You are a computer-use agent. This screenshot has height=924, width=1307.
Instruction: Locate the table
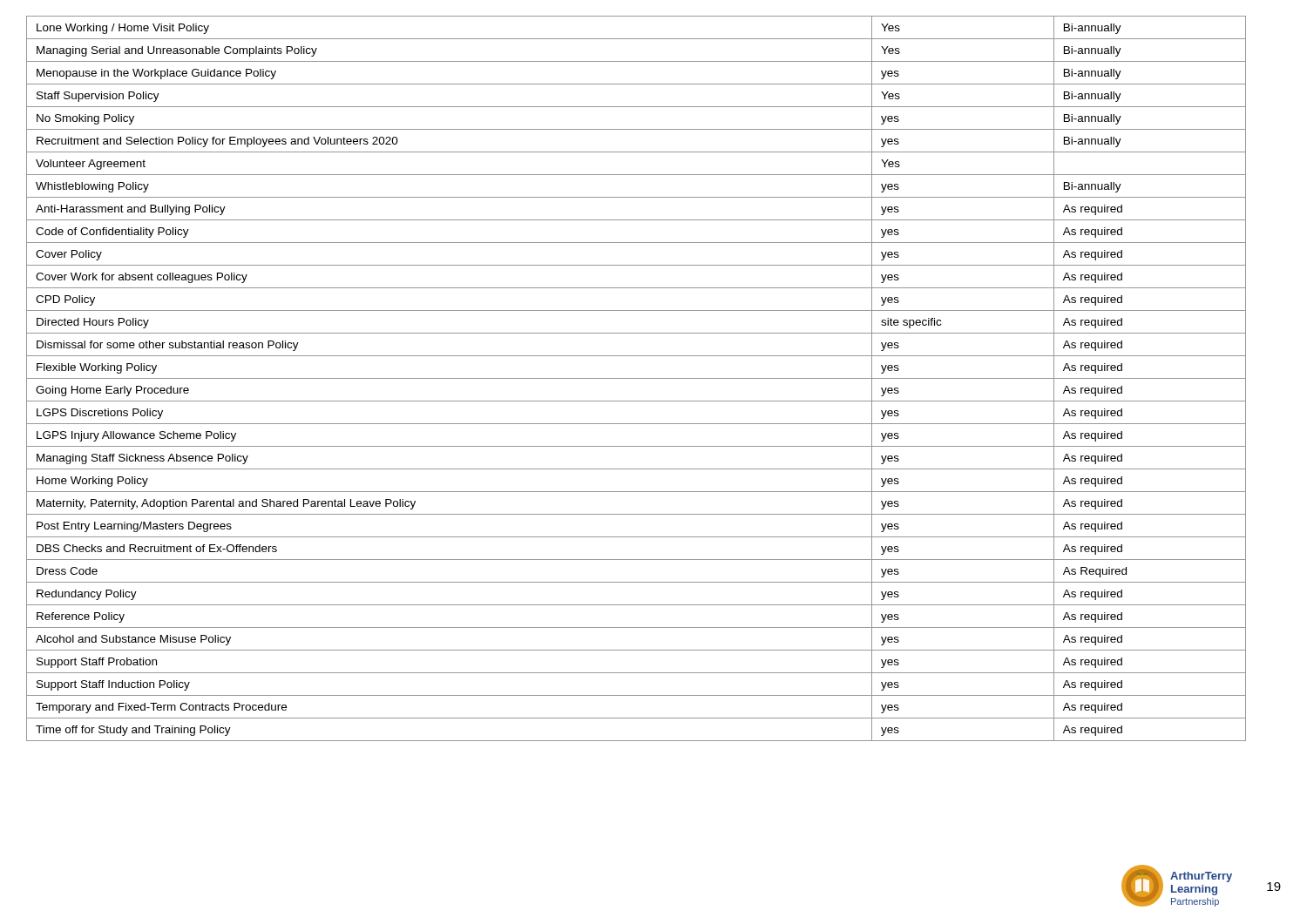pos(636,378)
